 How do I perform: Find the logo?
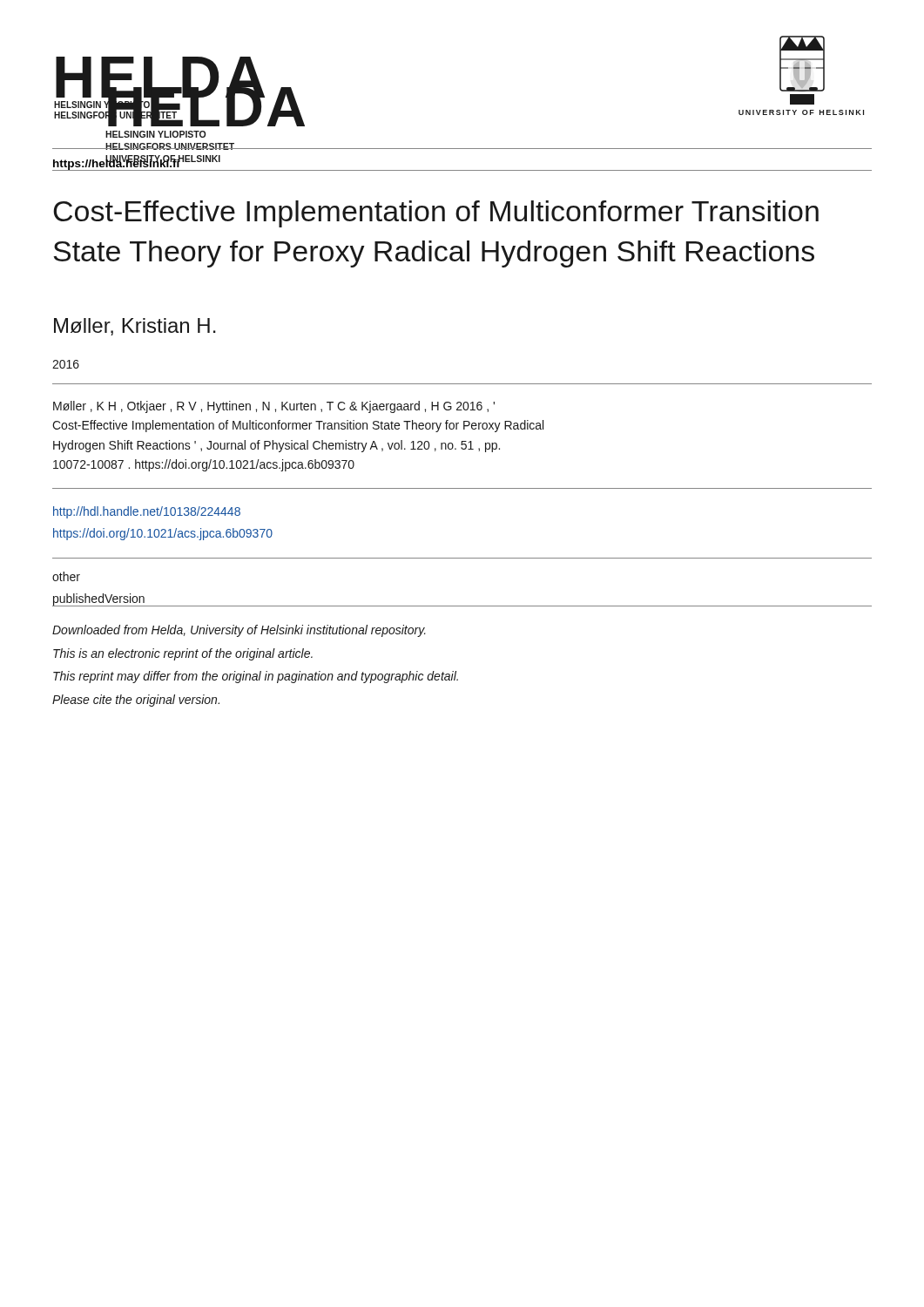click(187, 78)
